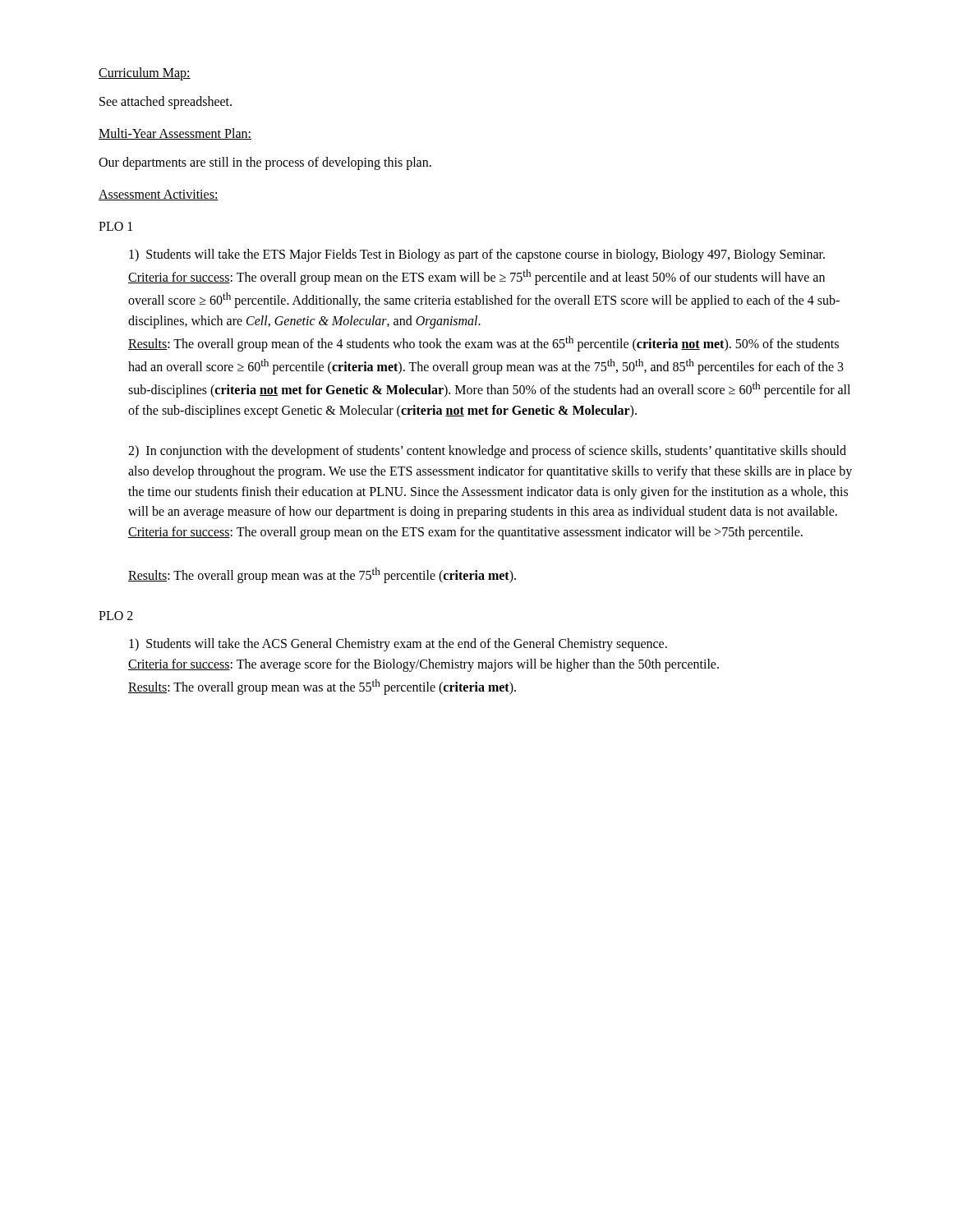
Task: Click on the passage starting "PLO 2"
Action: [116, 616]
